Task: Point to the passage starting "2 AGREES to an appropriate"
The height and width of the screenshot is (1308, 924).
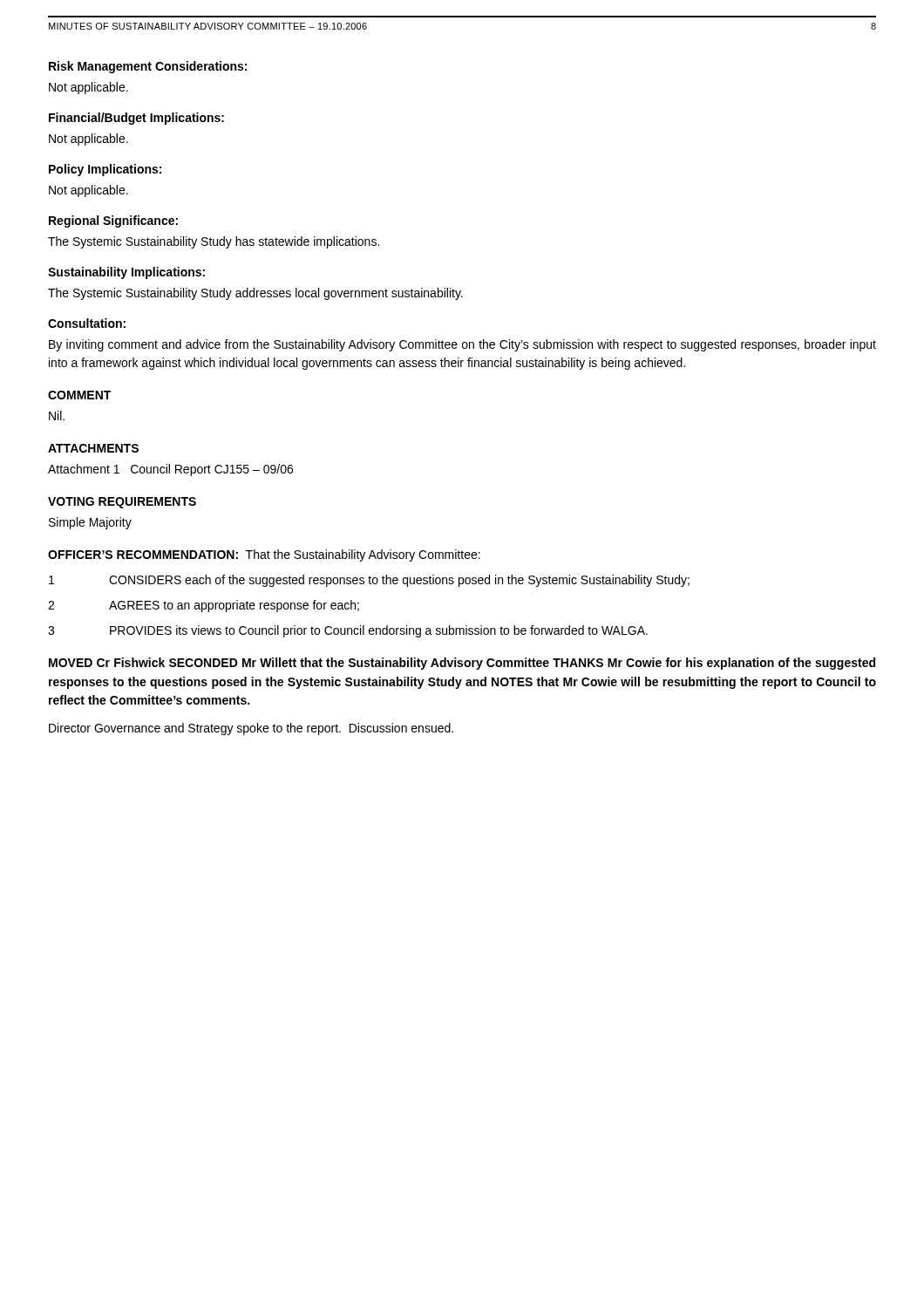Action: [x=204, y=606]
